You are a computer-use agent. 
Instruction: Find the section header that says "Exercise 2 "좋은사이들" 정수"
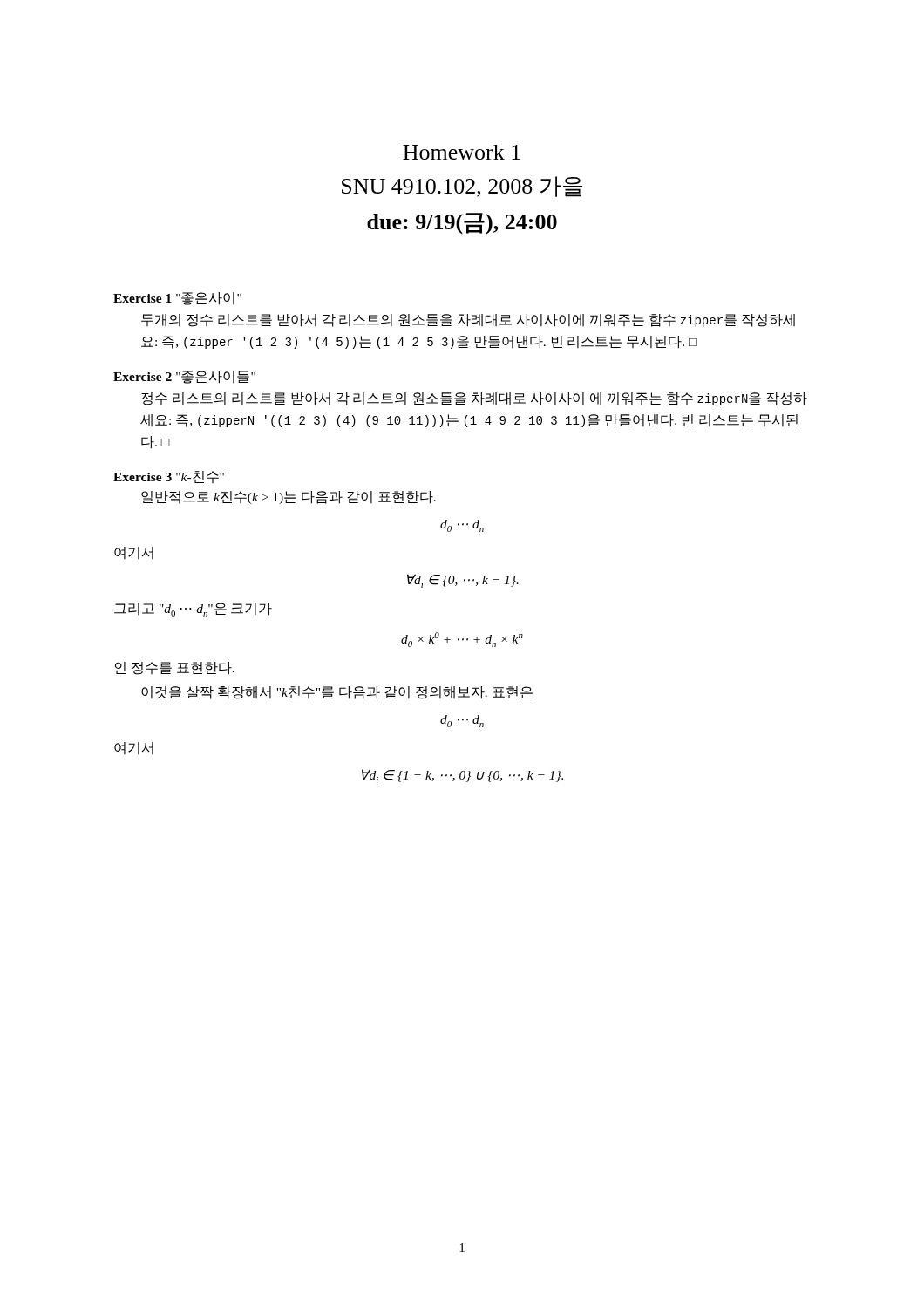coord(462,411)
